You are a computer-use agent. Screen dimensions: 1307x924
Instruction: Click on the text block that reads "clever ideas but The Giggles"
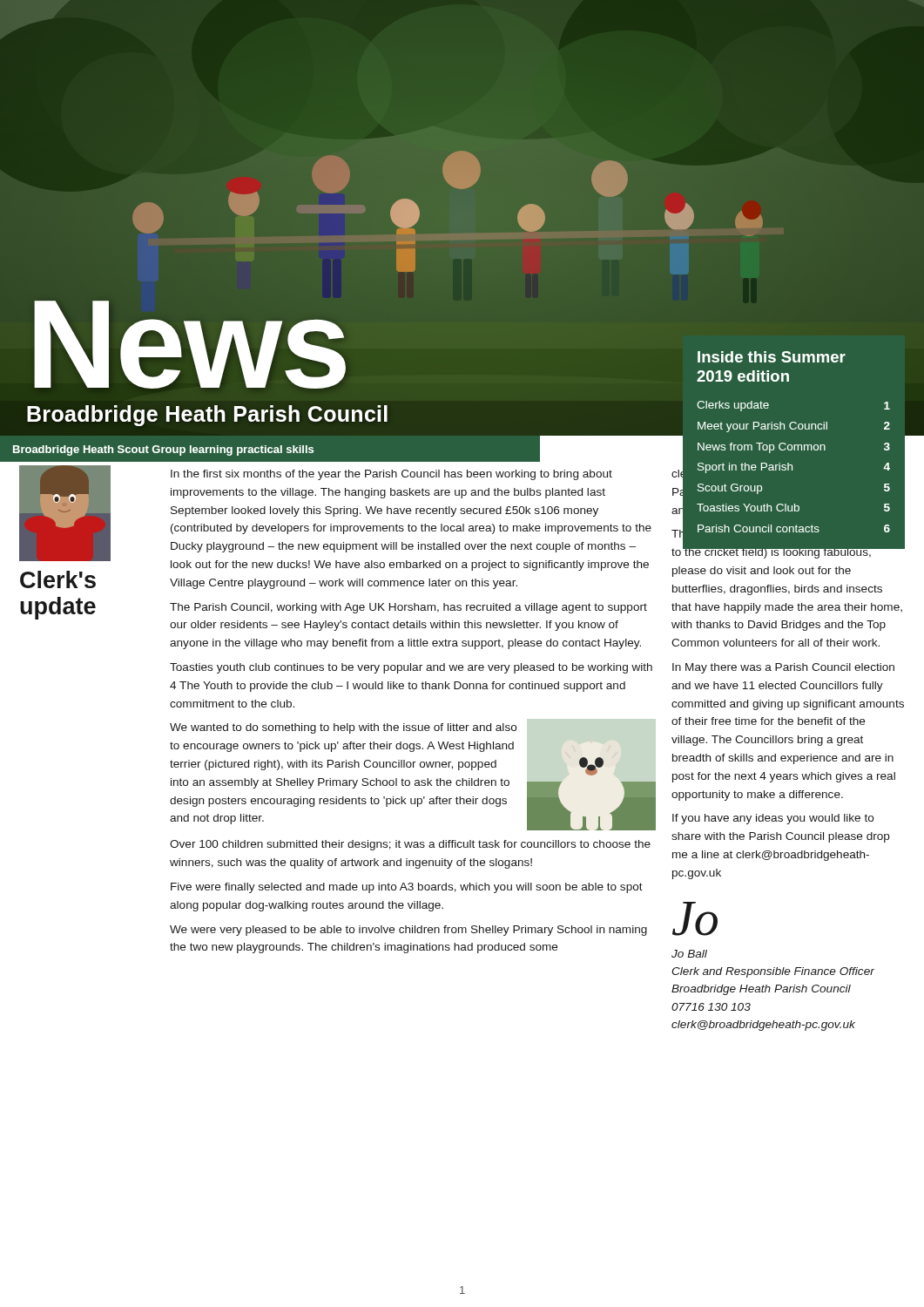pyautogui.click(x=788, y=674)
